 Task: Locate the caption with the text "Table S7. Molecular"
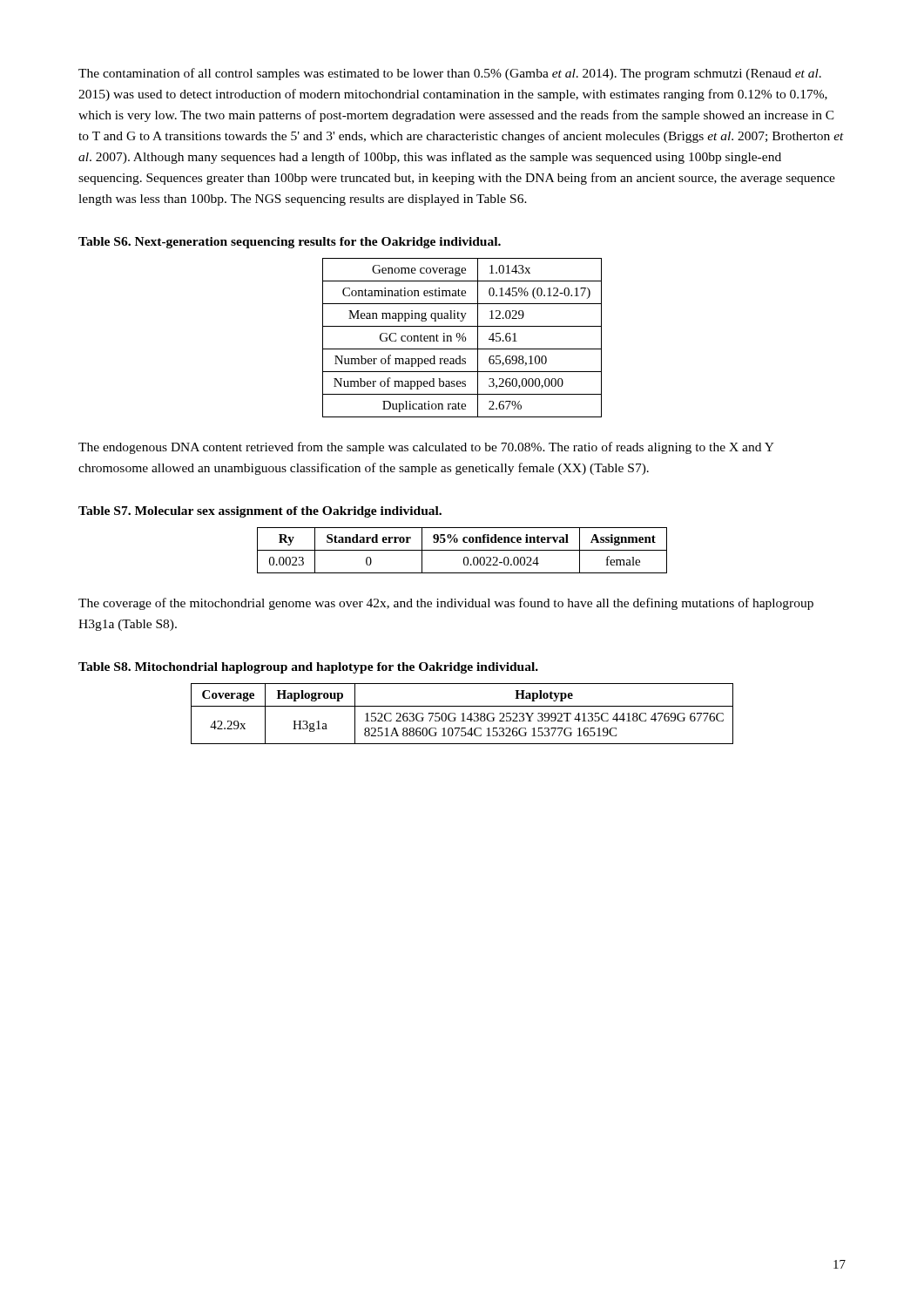260,510
